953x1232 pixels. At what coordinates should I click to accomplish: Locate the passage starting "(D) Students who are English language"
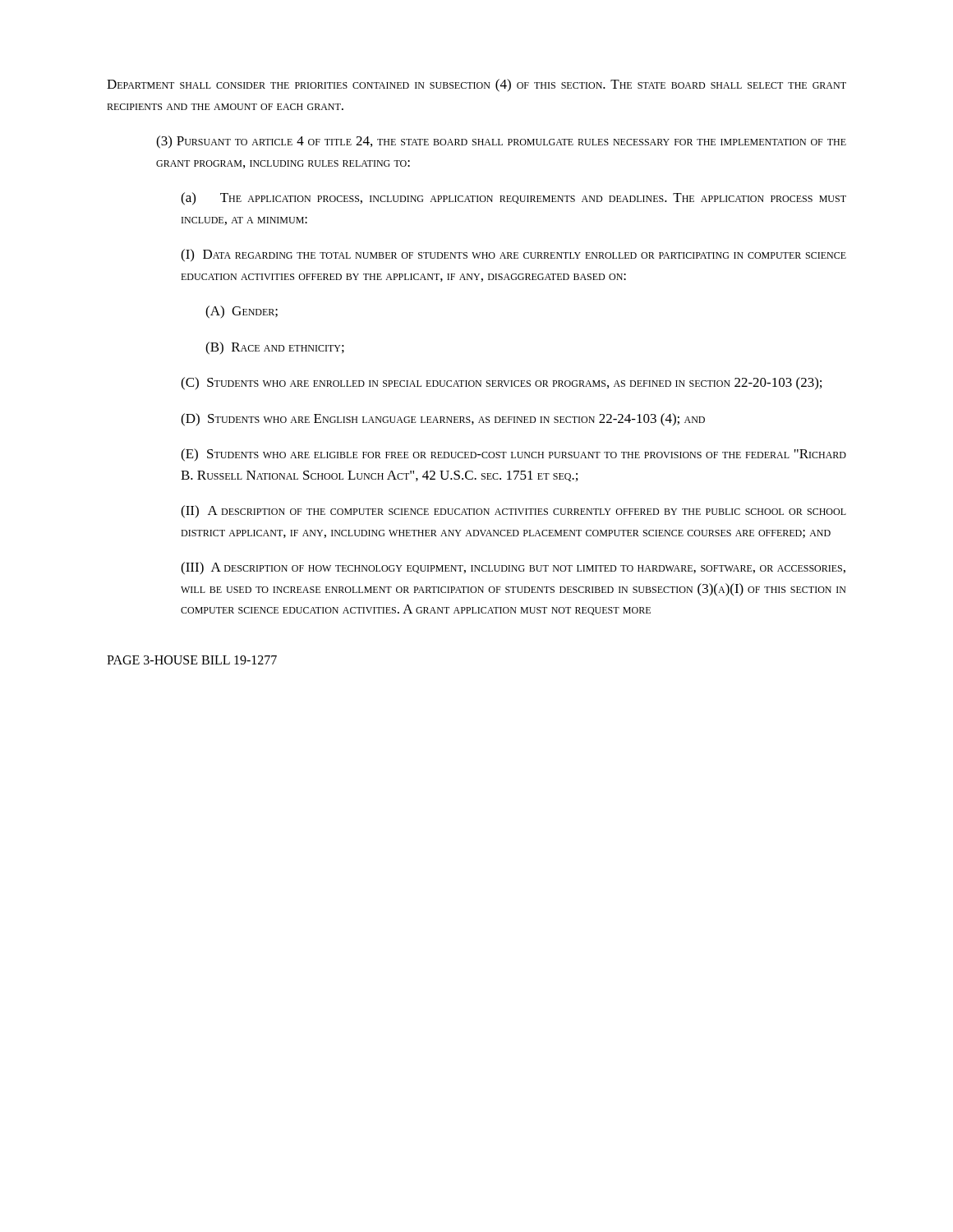(443, 418)
